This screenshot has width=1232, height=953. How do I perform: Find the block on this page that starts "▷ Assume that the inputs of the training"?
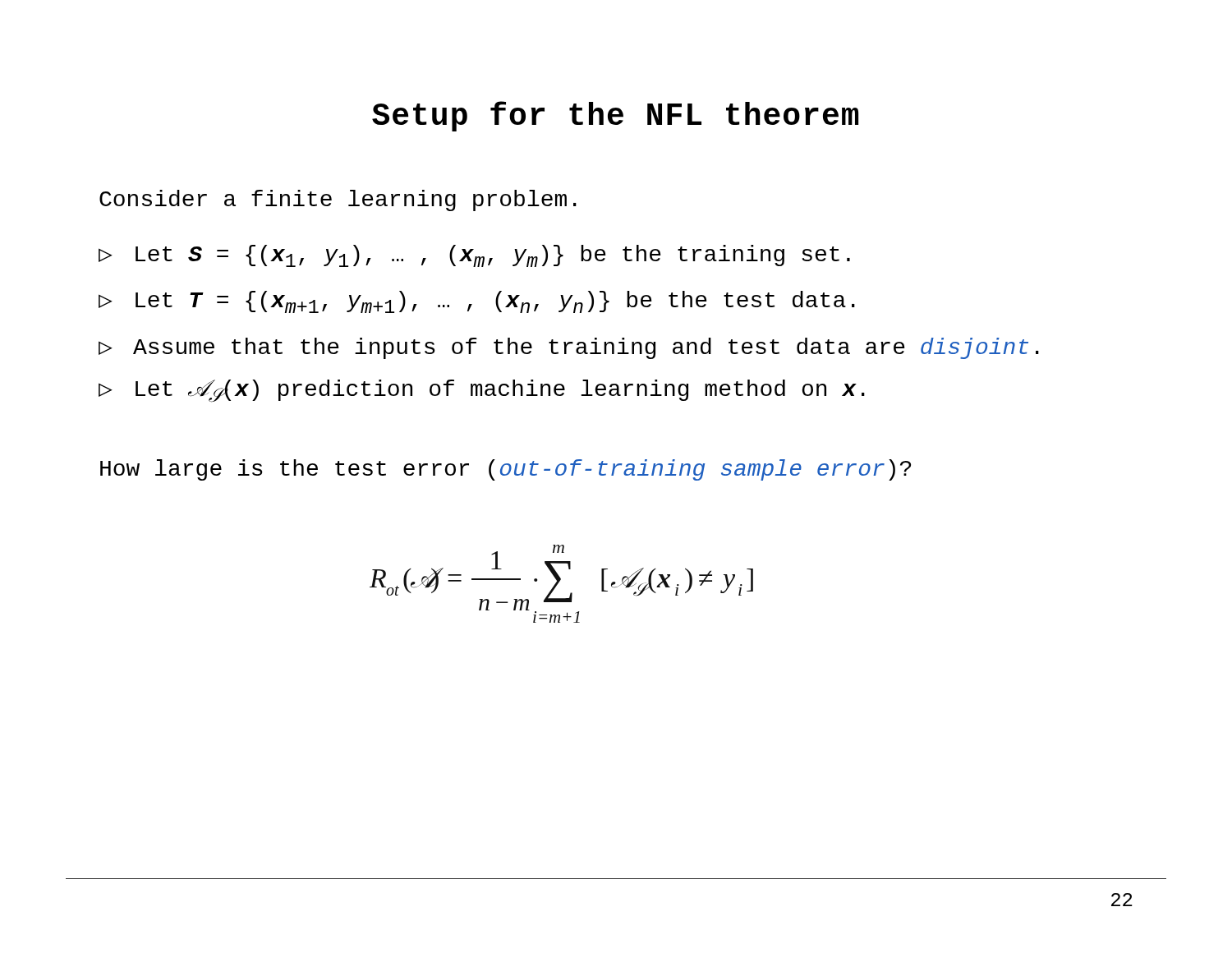pyautogui.click(x=571, y=348)
